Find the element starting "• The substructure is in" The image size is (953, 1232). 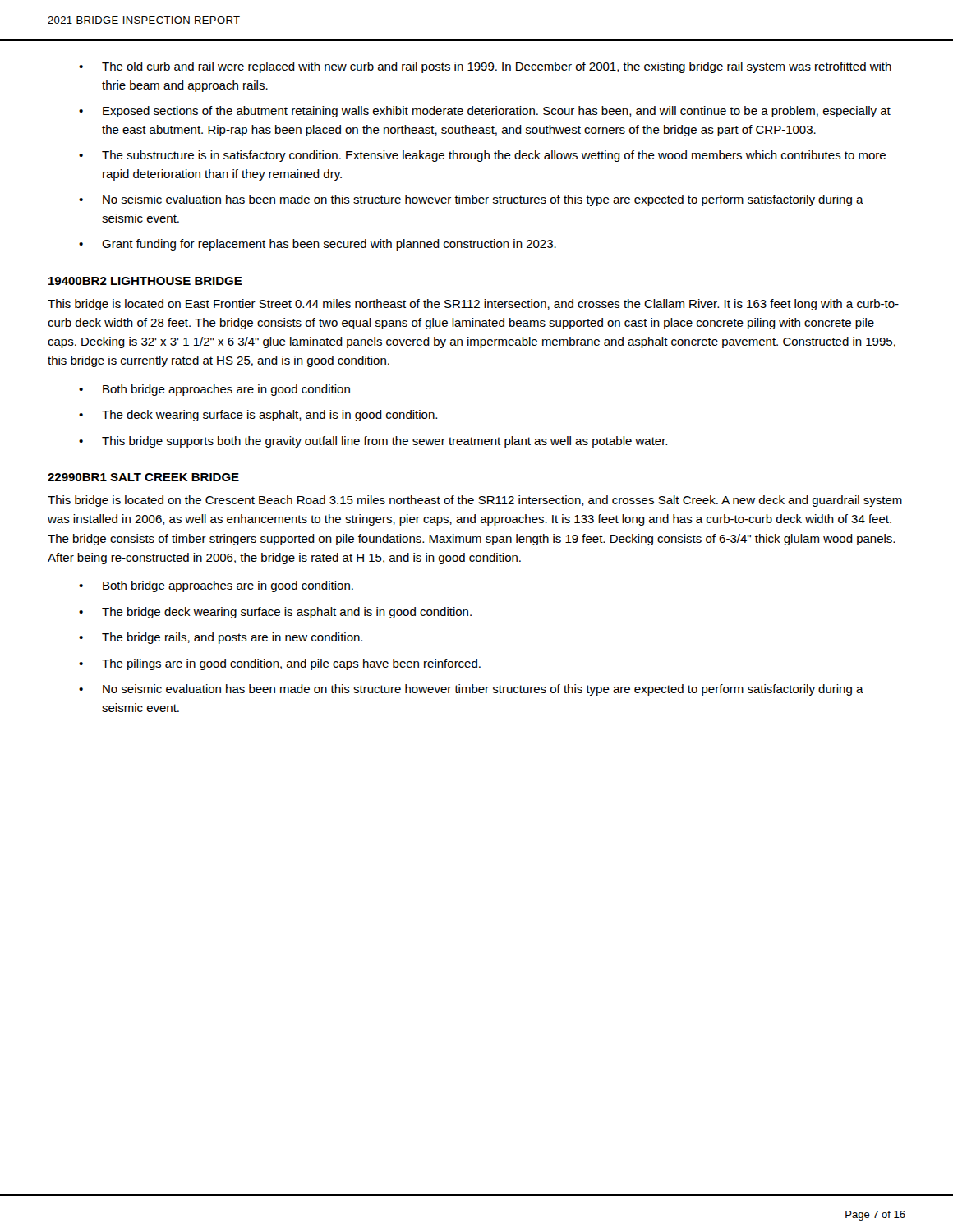(476, 165)
